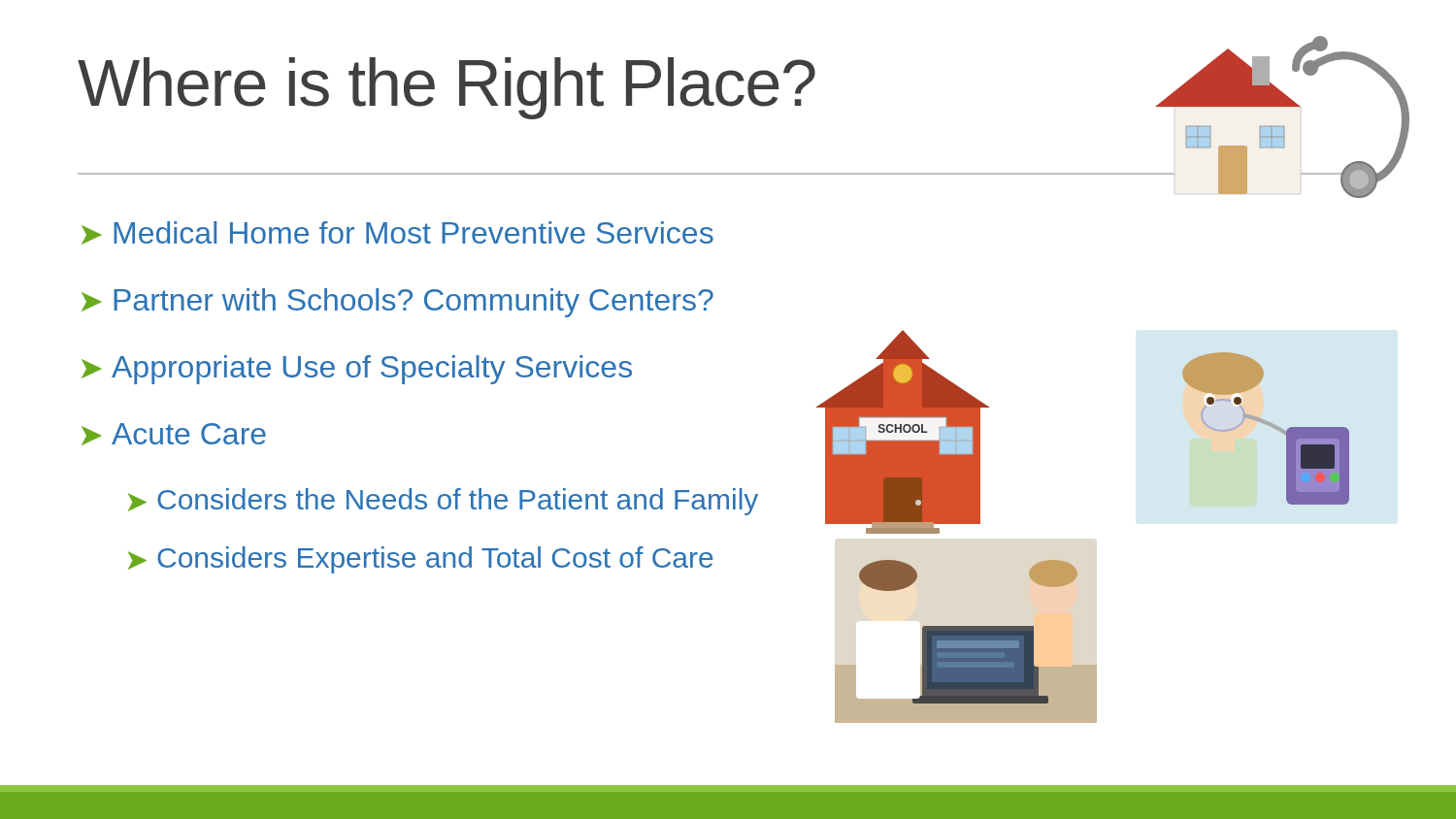Point to the text block starting "Where is the Right Place?"
1456x819 pixels.
pos(447,83)
